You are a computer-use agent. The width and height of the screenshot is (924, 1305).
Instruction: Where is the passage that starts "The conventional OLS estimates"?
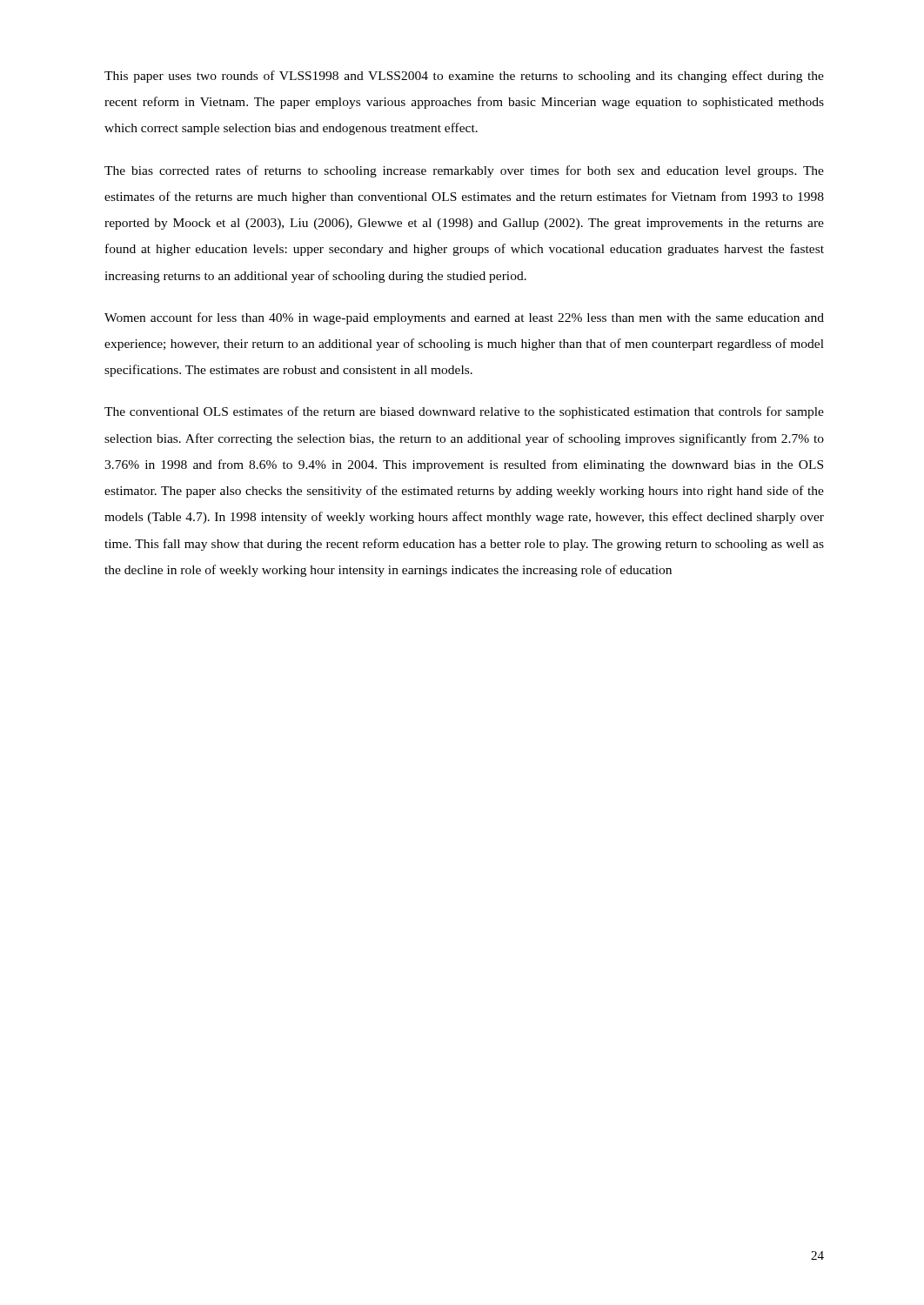point(464,490)
